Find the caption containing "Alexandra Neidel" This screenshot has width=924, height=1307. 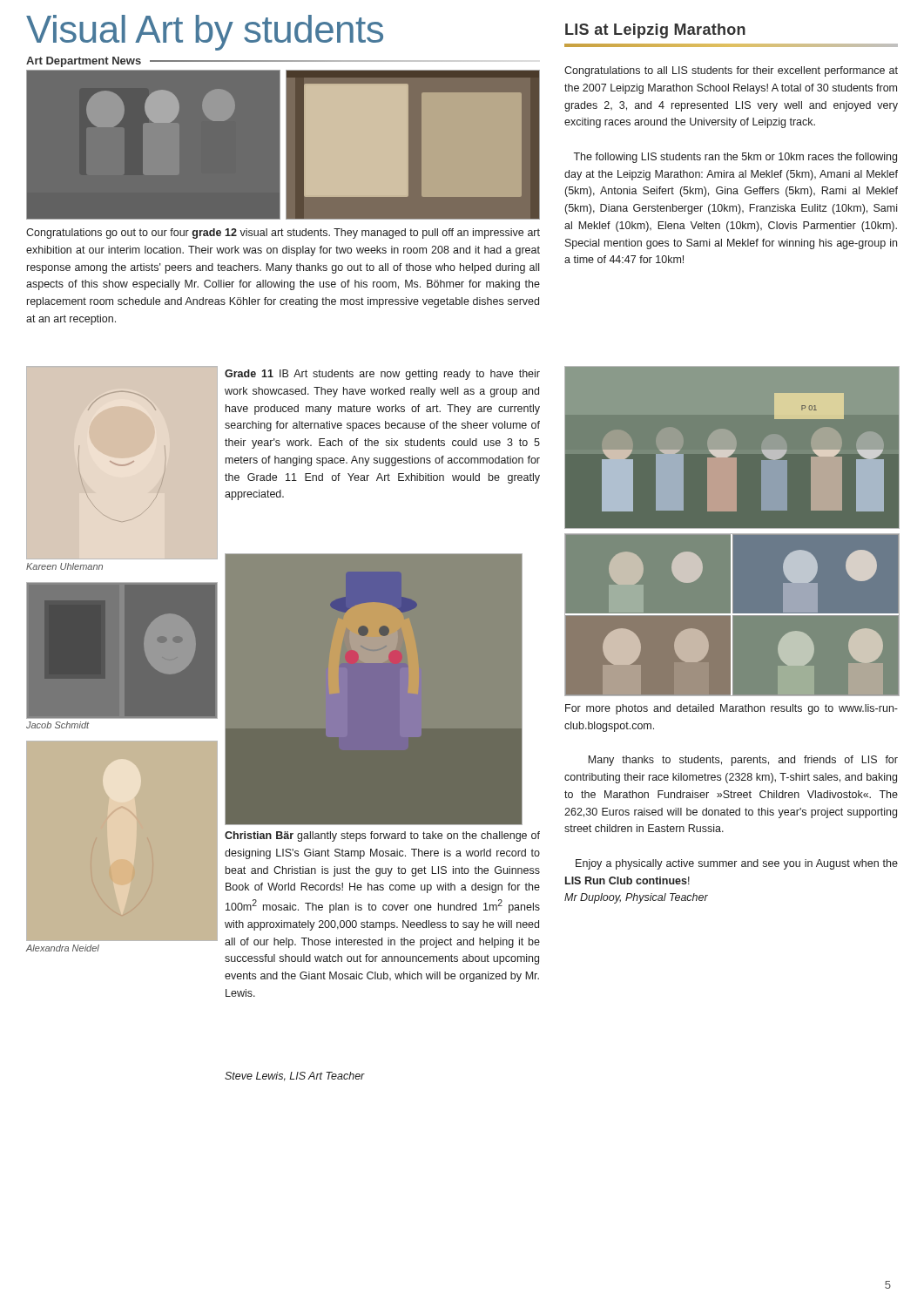63,948
